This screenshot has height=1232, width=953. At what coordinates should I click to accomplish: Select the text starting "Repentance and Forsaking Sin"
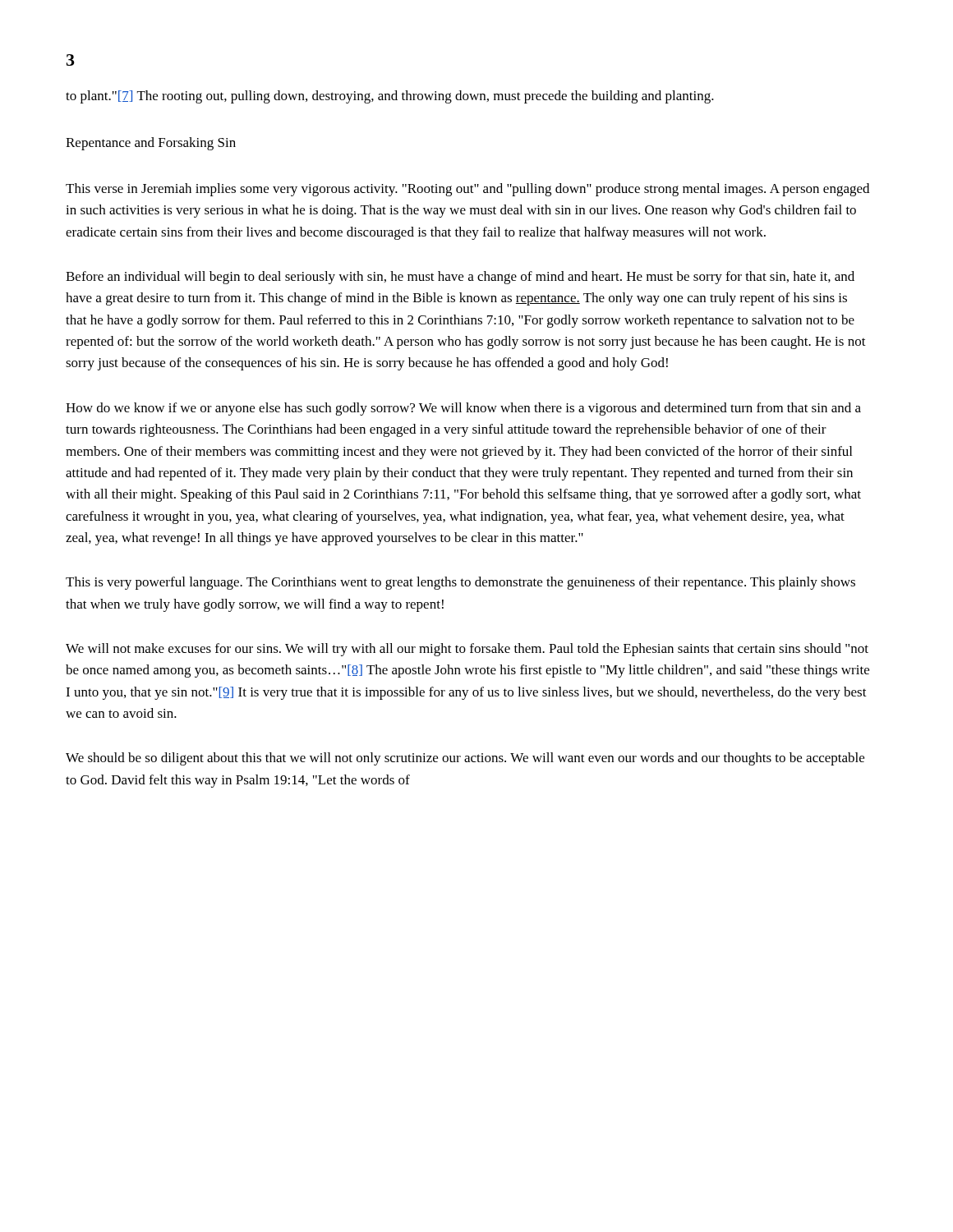point(151,142)
